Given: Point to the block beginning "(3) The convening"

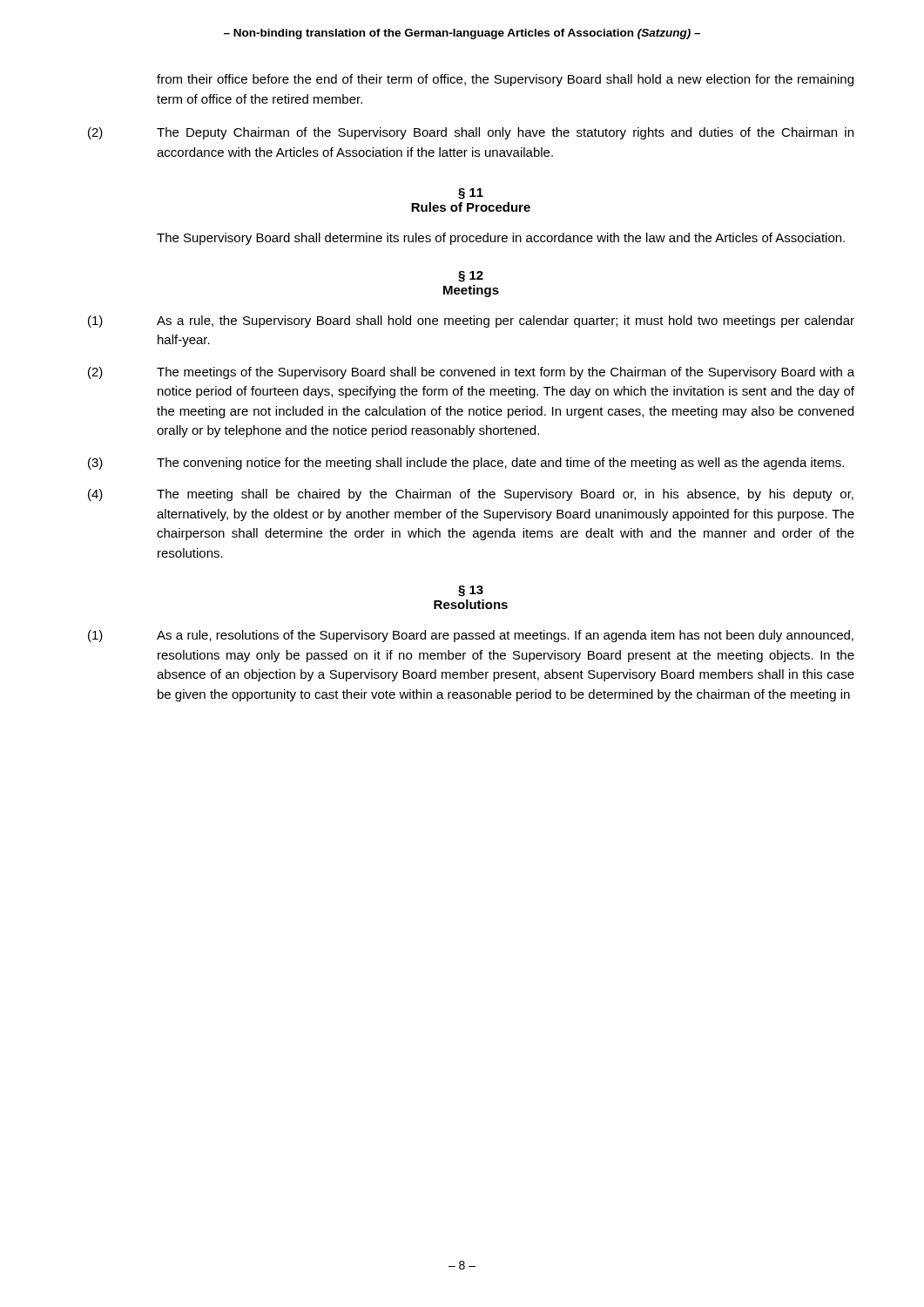Looking at the screenshot, I should (471, 462).
